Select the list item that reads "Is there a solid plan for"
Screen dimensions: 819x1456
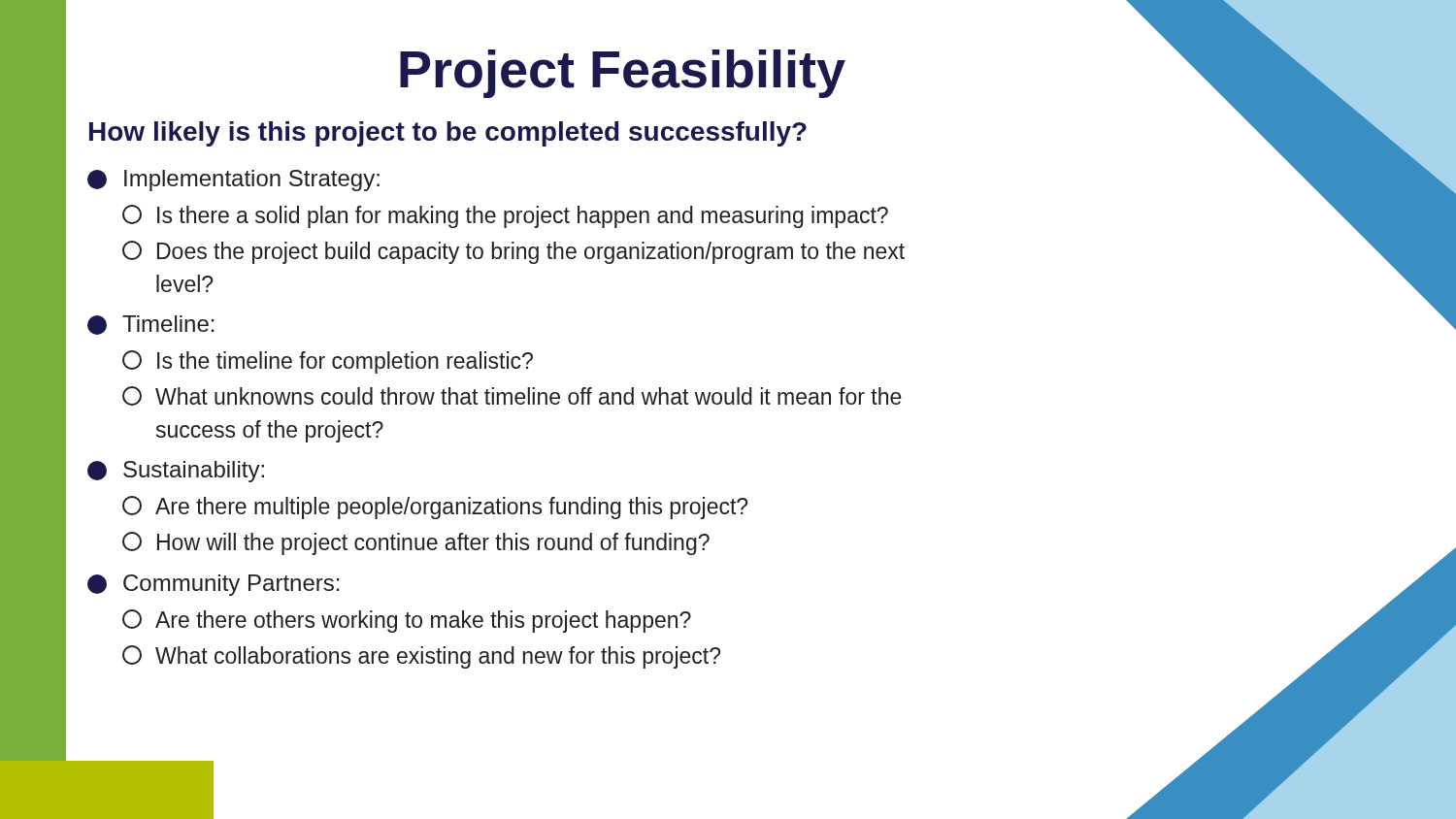[639, 216]
